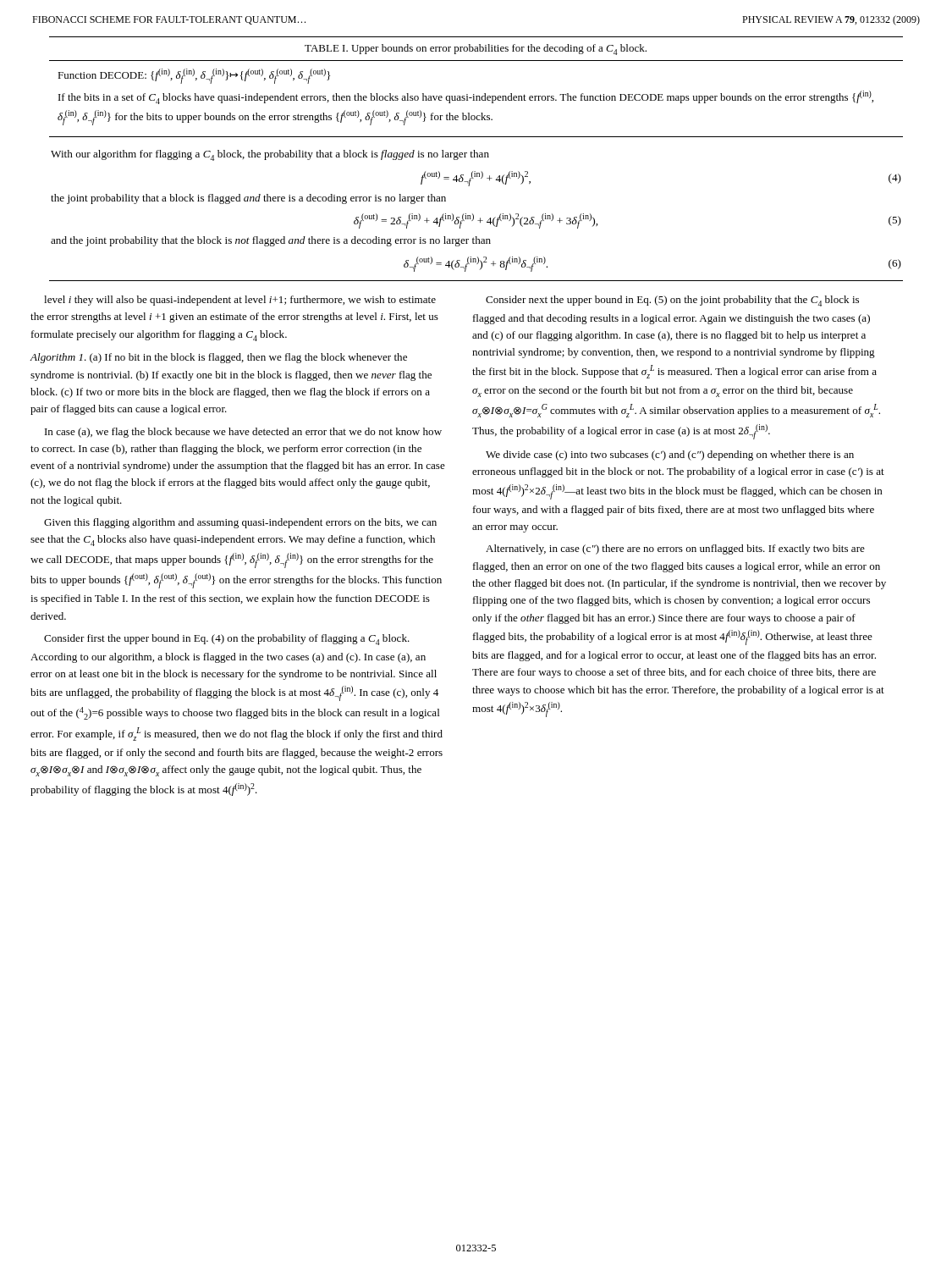Click the passage that begins "We divide case (c) into"
The width and height of the screenshot is (952, 1270).
(678, 490)
